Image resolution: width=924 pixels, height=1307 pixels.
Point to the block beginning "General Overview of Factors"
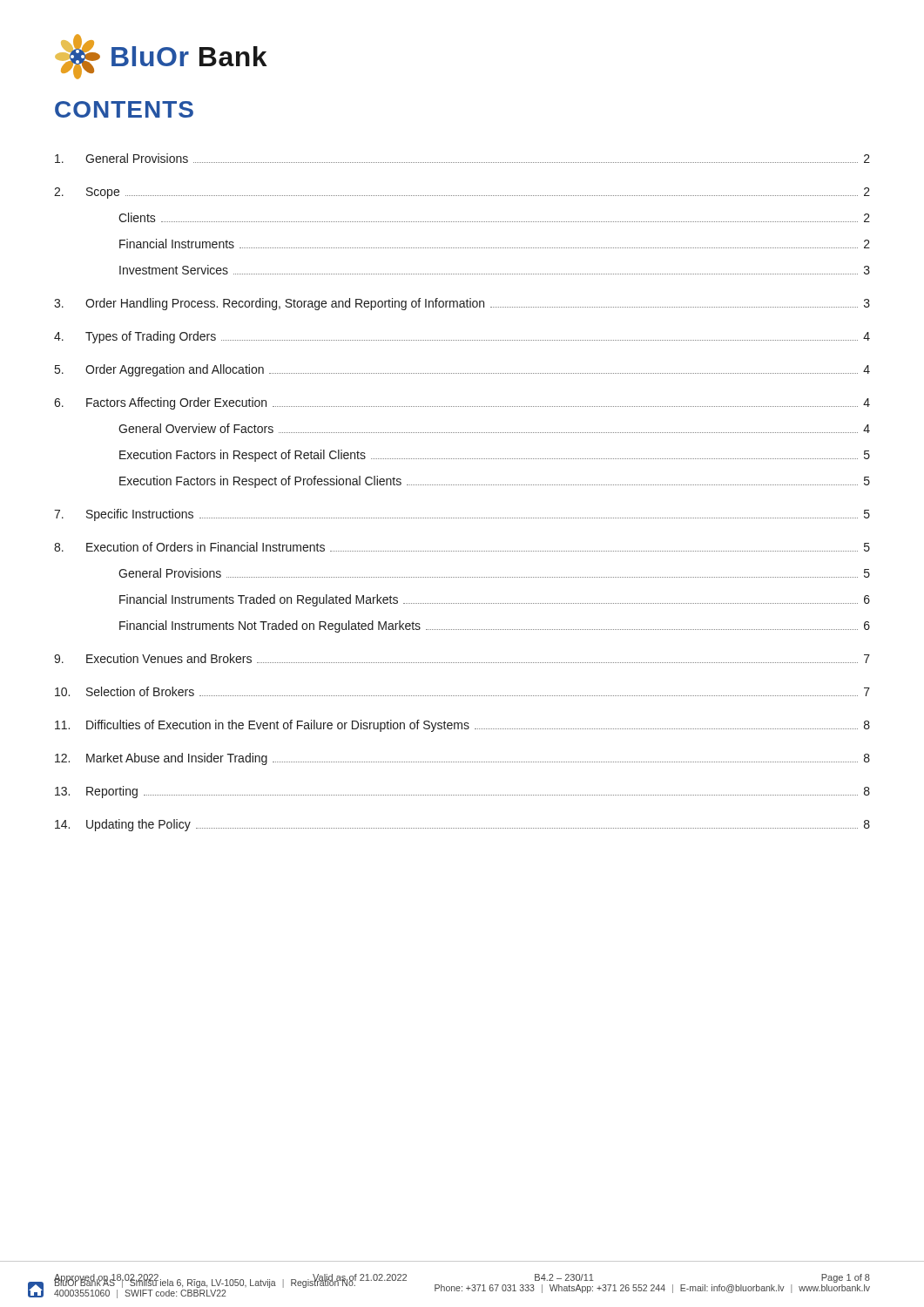(494, 429)
